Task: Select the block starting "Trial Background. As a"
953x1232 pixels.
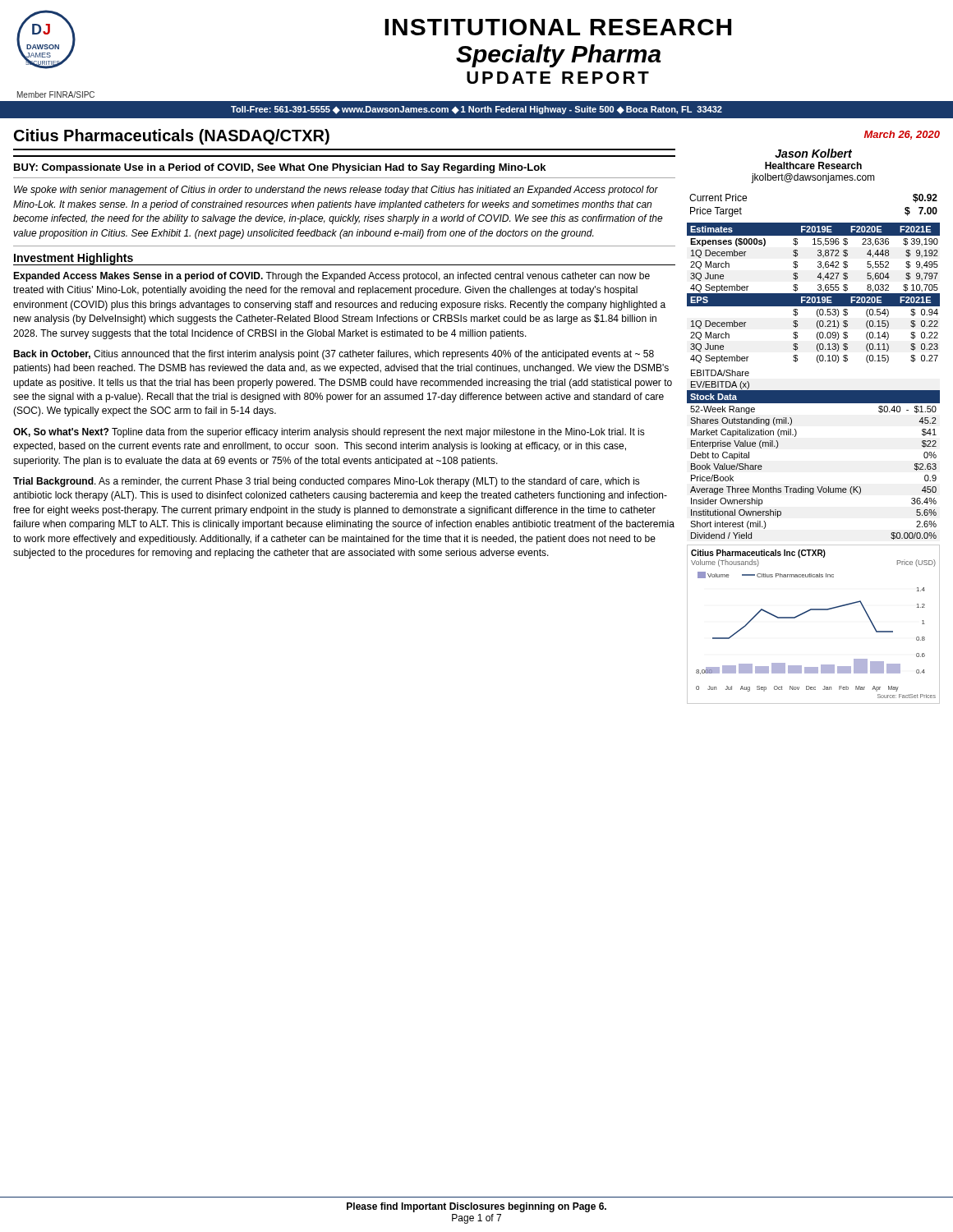Action: coord(344,517)
